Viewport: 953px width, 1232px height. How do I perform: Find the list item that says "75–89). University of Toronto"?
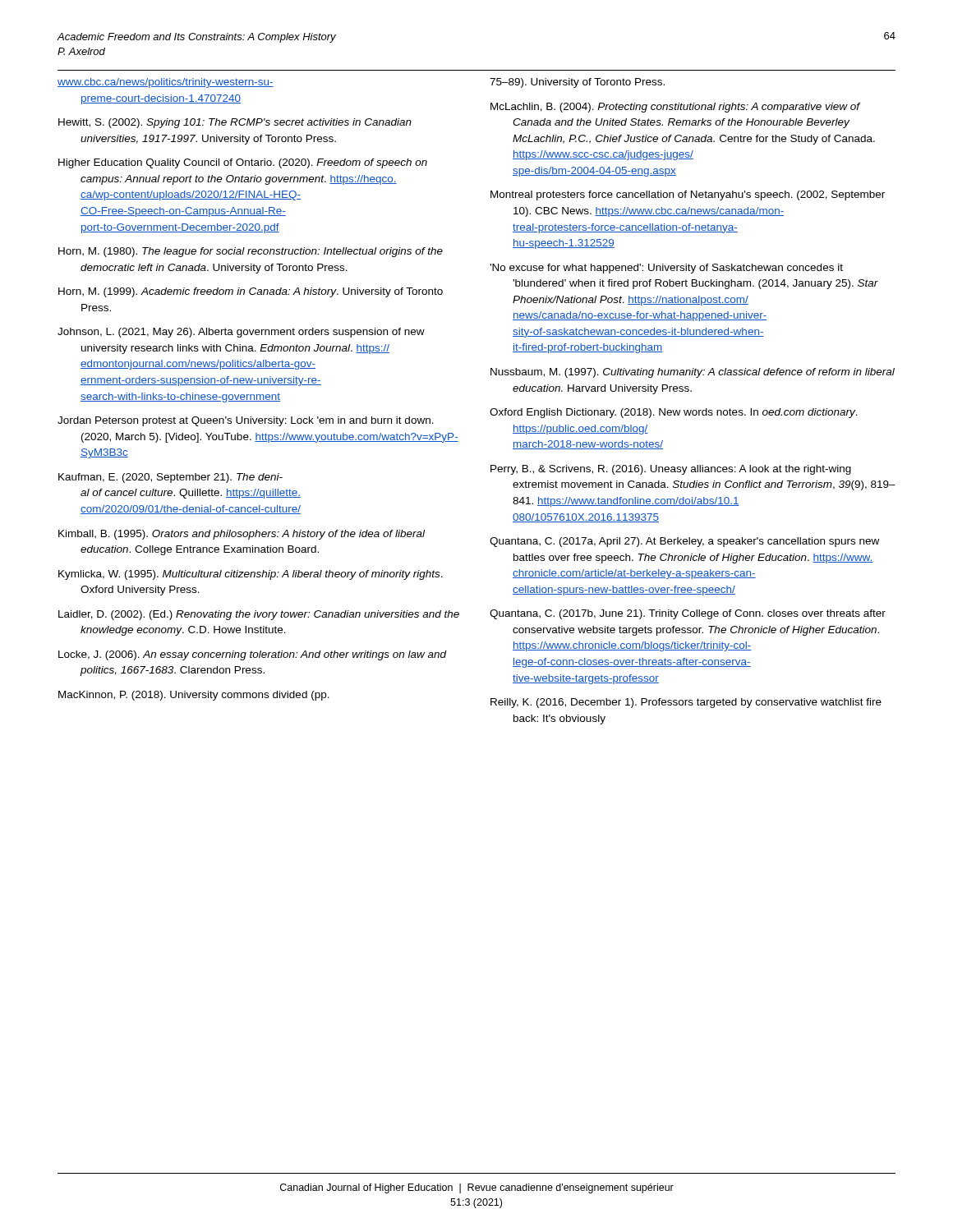pyautogui.click(x=577, y=83)
